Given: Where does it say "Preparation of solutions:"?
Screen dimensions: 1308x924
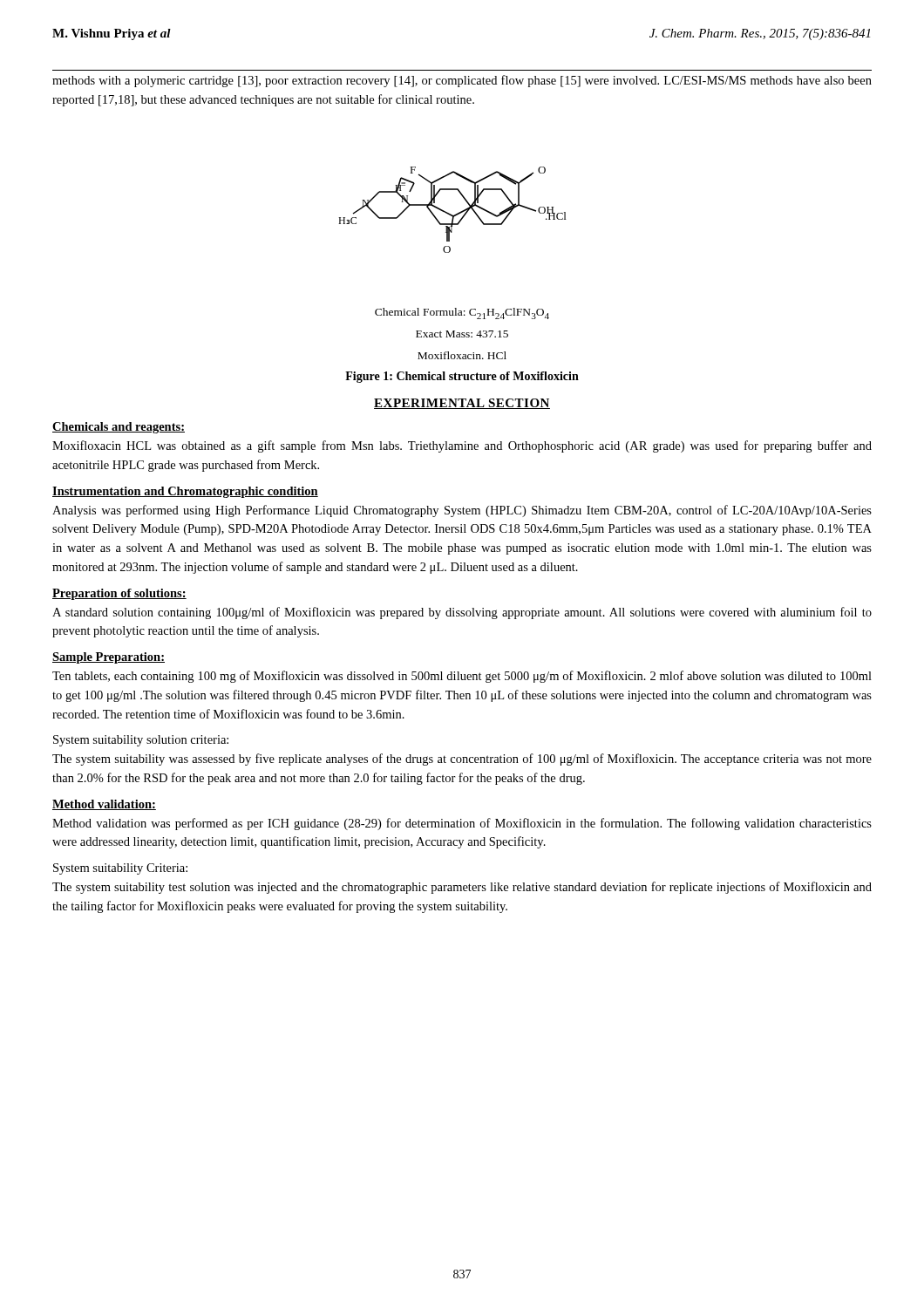Looking at the screenshot, I should [x=119, y=593].
